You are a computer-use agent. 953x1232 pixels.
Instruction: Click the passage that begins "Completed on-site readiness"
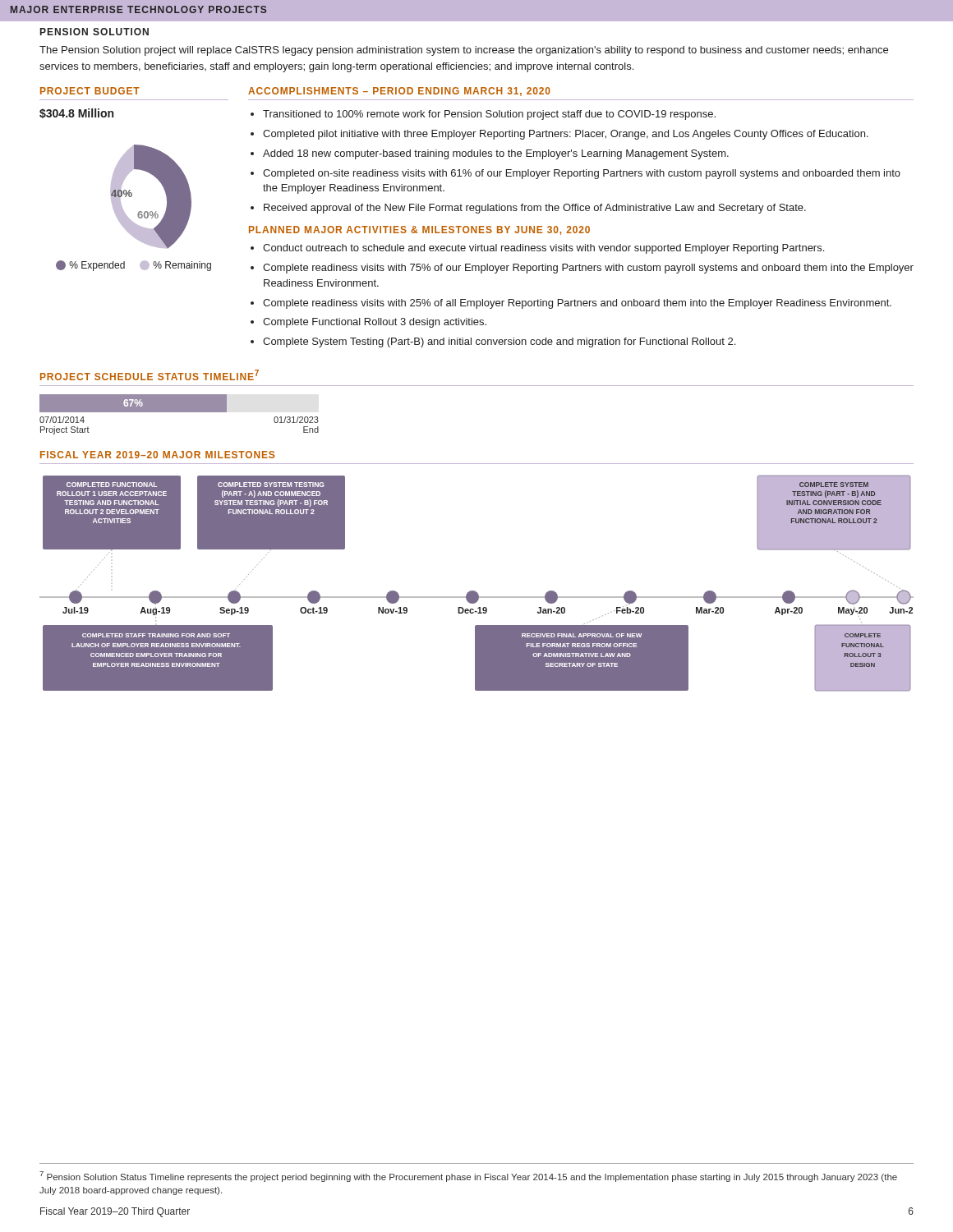(582, 180)
